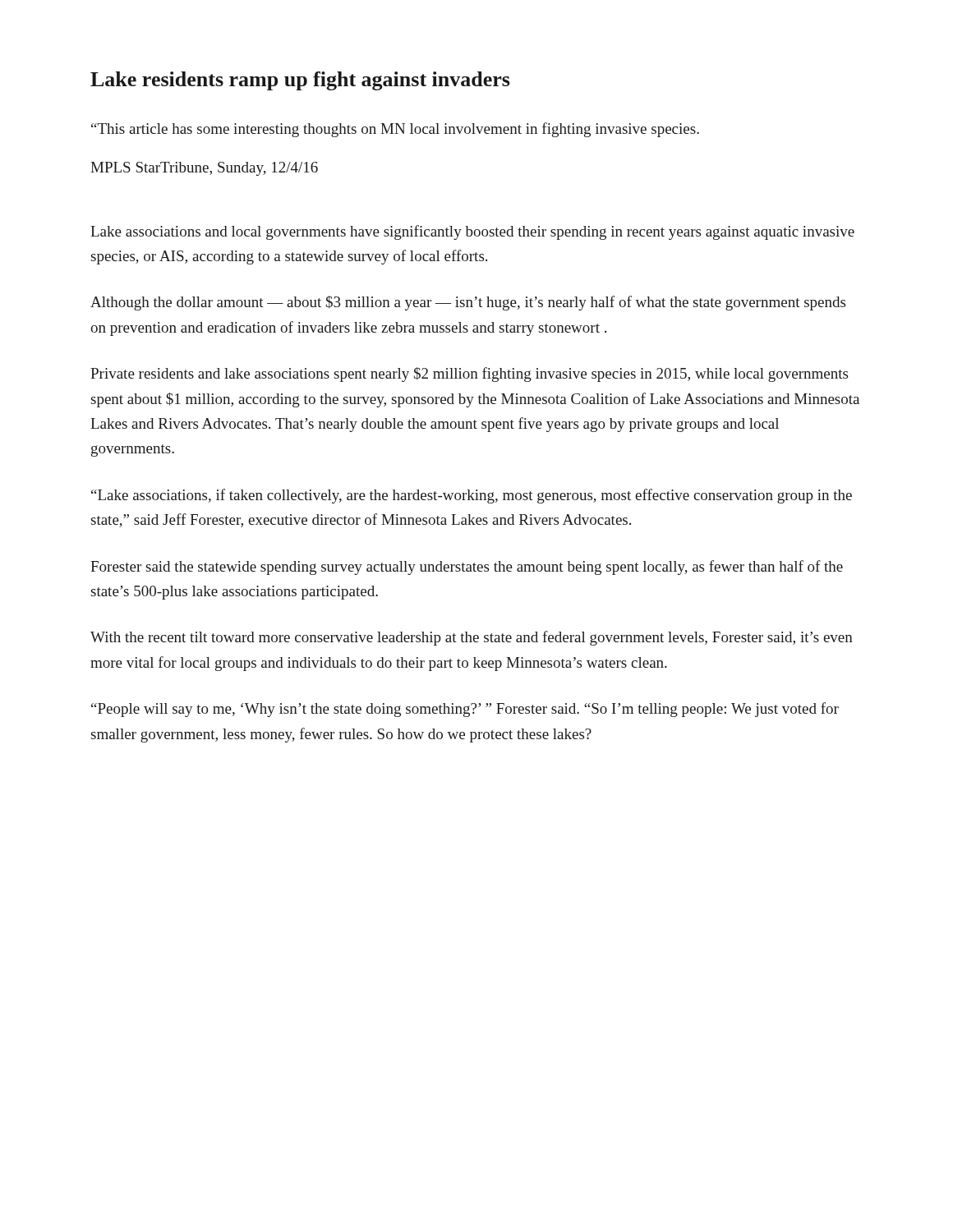Locate the text that says "MPLS StarTribune, Sunday, 12/4/16"

(x=204, y=167)
